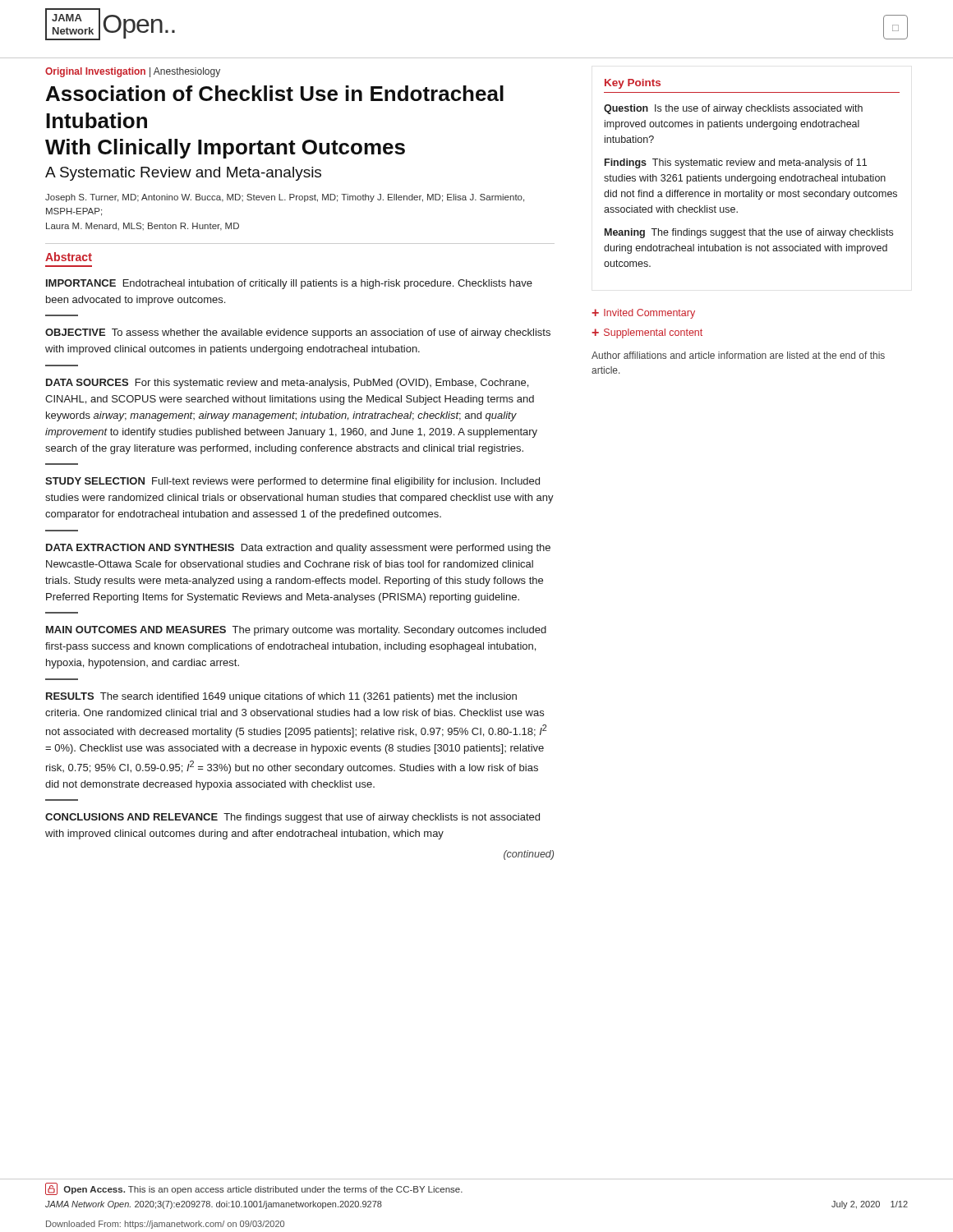This screenshot has height=1232, width=953.
Task: Locate the text block starting "+ Supplemental content"
Action: tap(647, 332)
